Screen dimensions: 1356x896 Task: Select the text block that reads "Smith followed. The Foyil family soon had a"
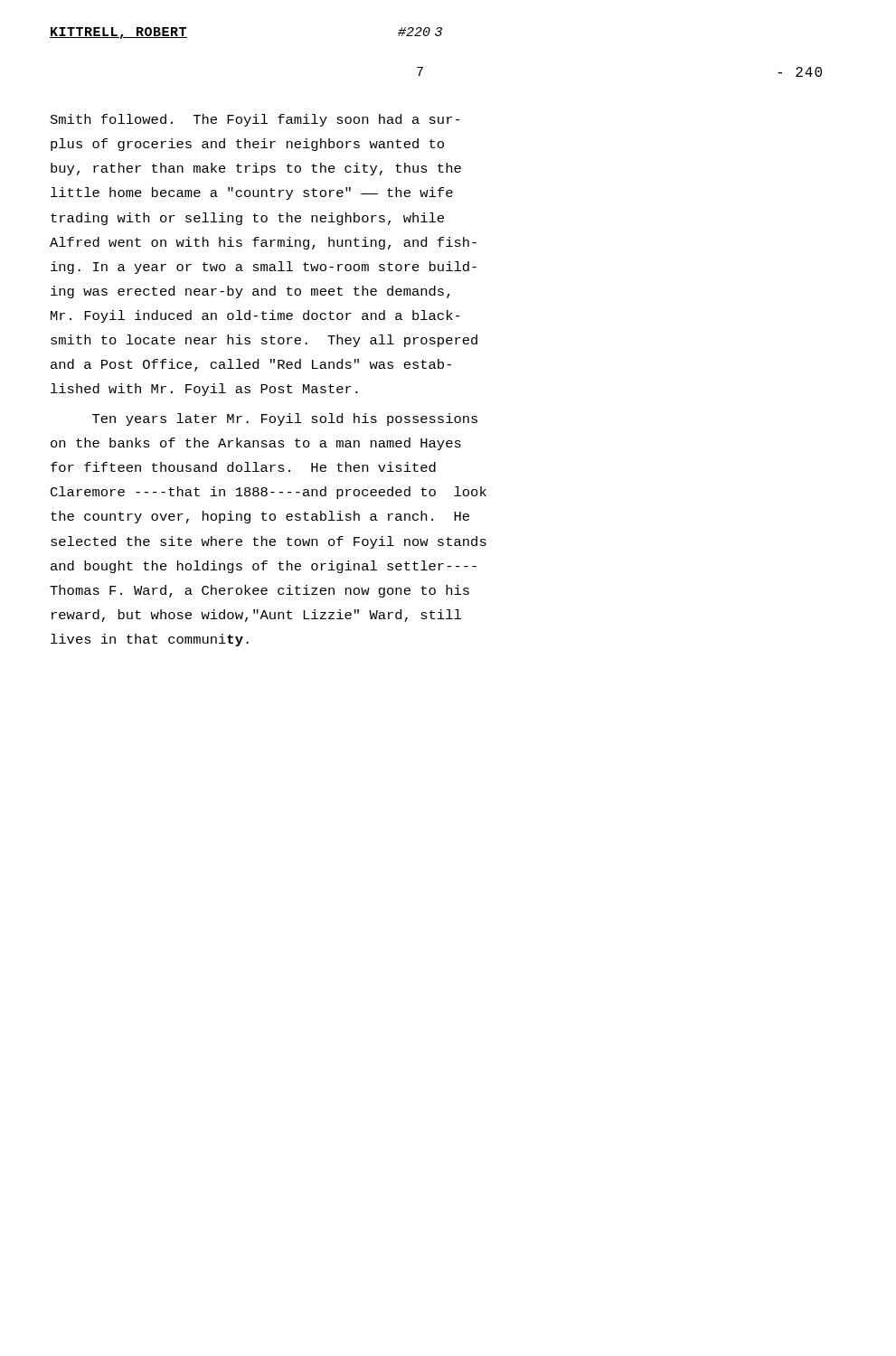click(255, 120)
